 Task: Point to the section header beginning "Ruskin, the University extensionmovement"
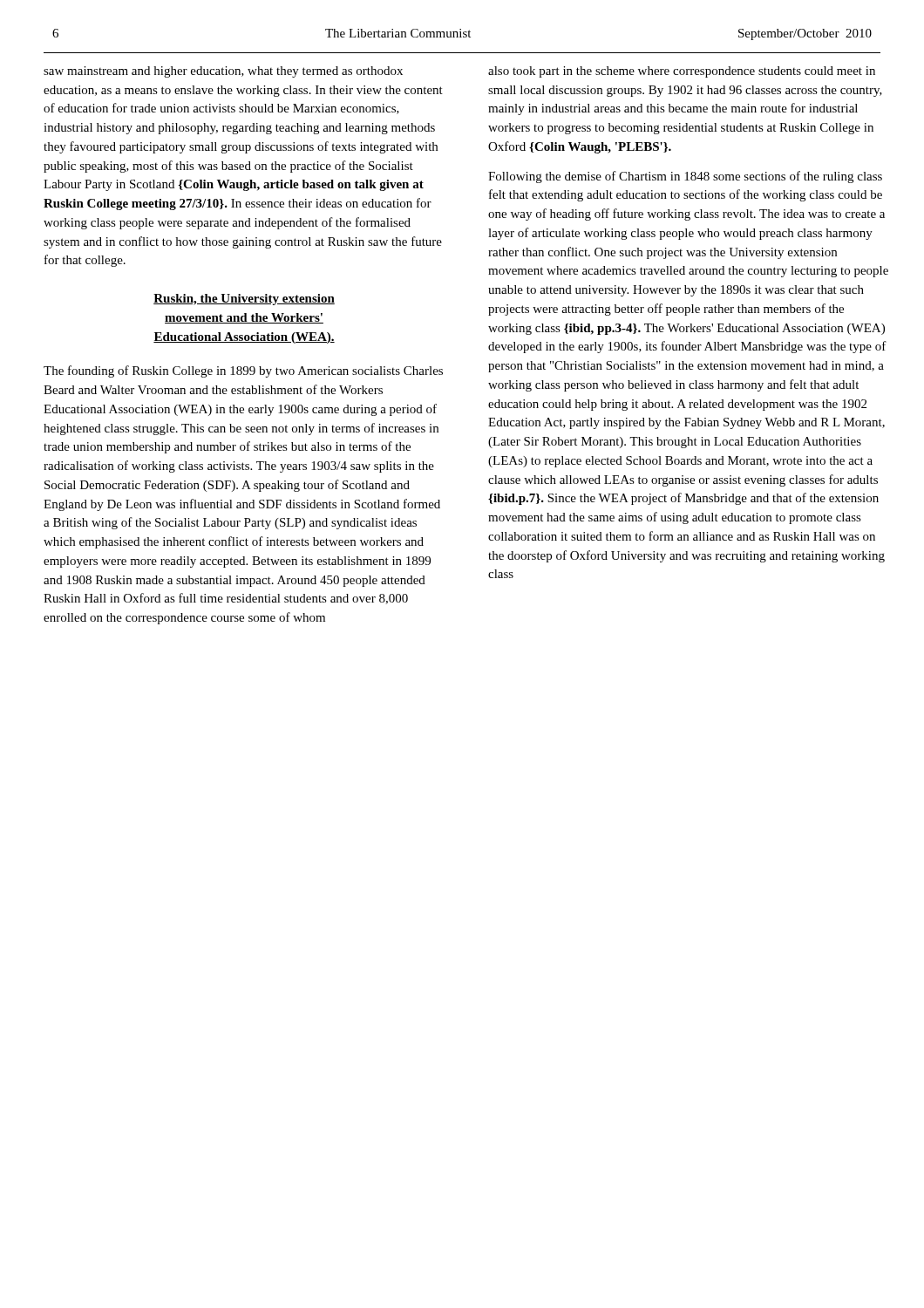[x=244, y=317]
